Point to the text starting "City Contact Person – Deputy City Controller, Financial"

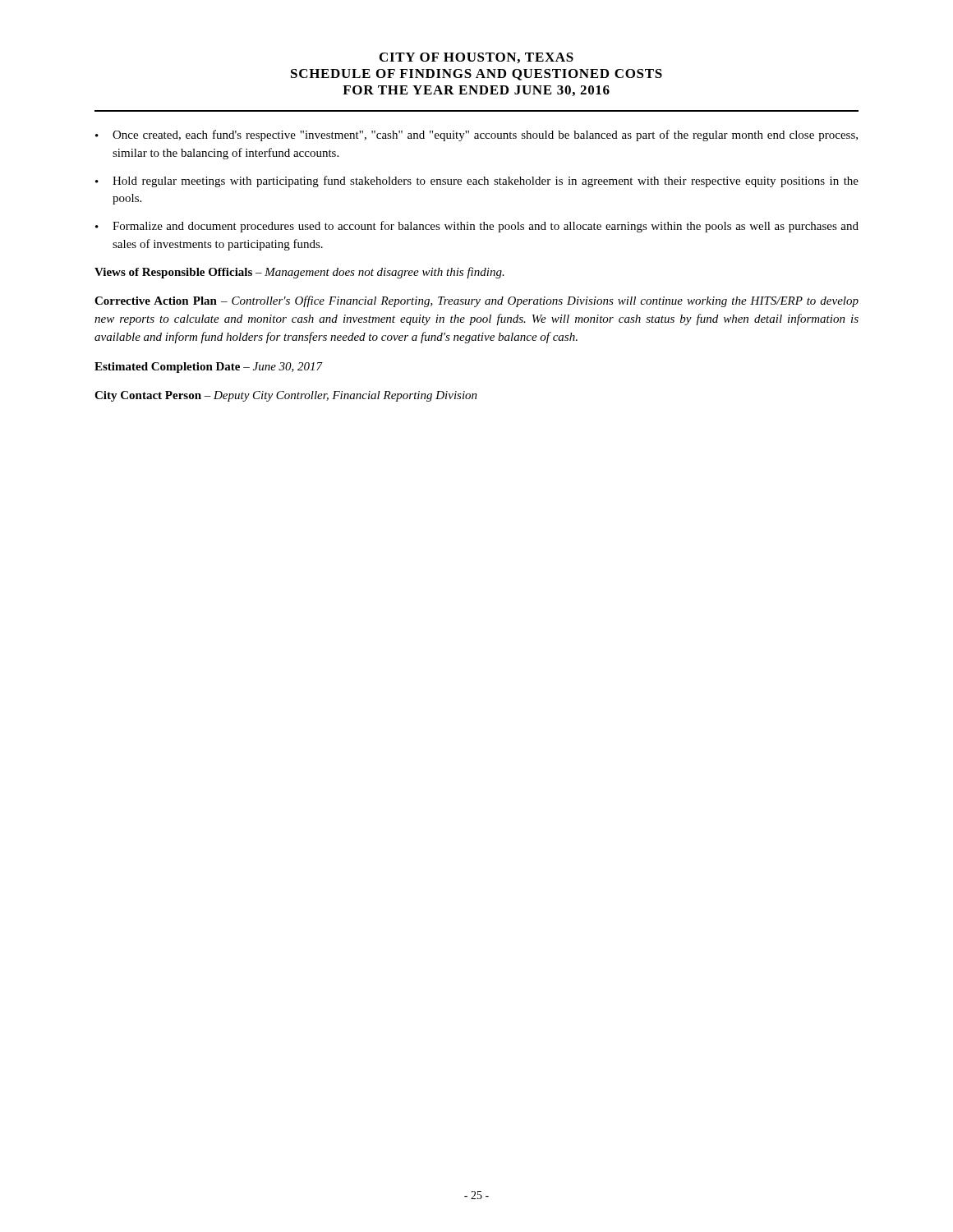pos(286,395)
